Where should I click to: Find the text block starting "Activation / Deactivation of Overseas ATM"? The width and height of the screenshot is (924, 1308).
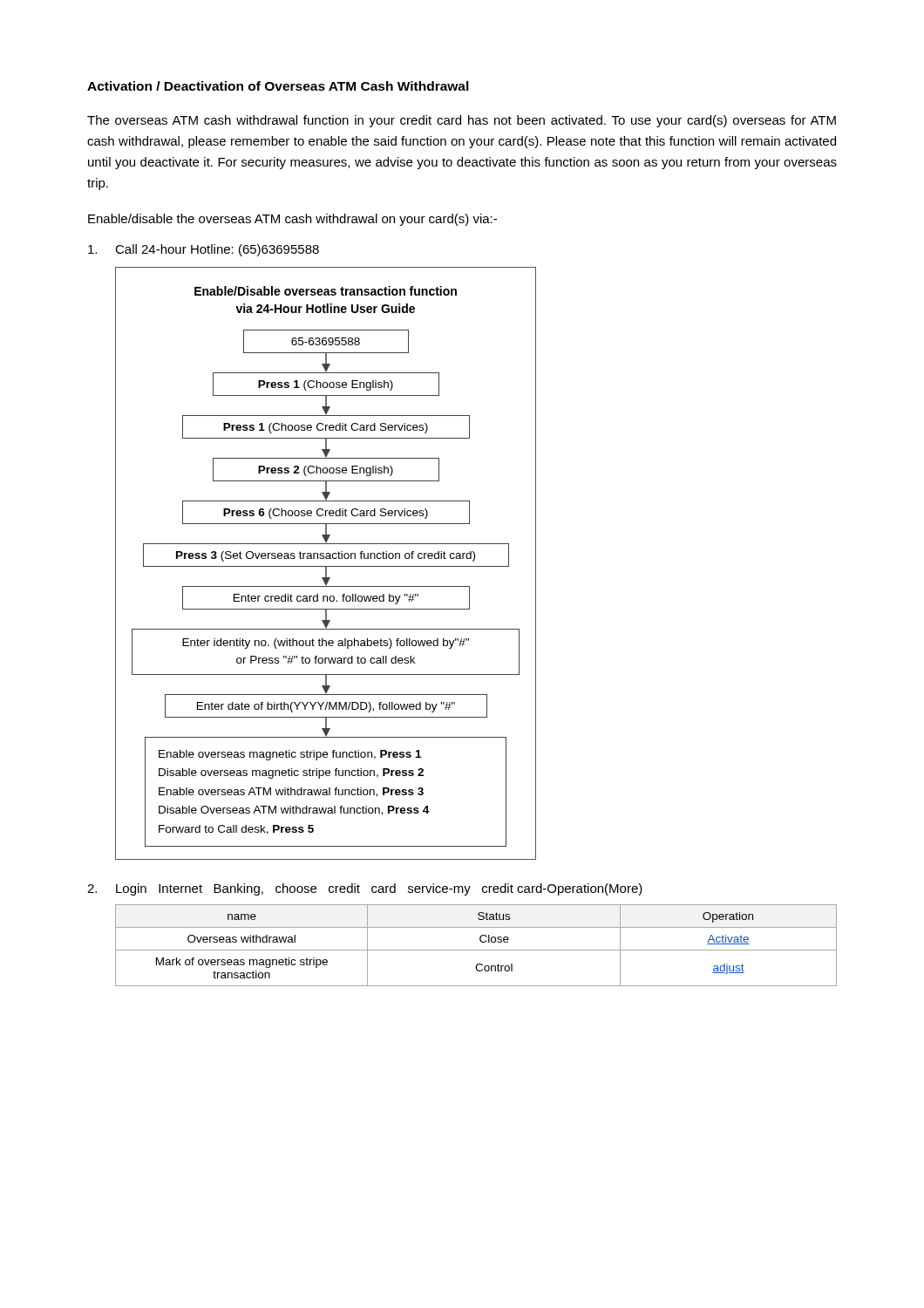click(278, 86)
